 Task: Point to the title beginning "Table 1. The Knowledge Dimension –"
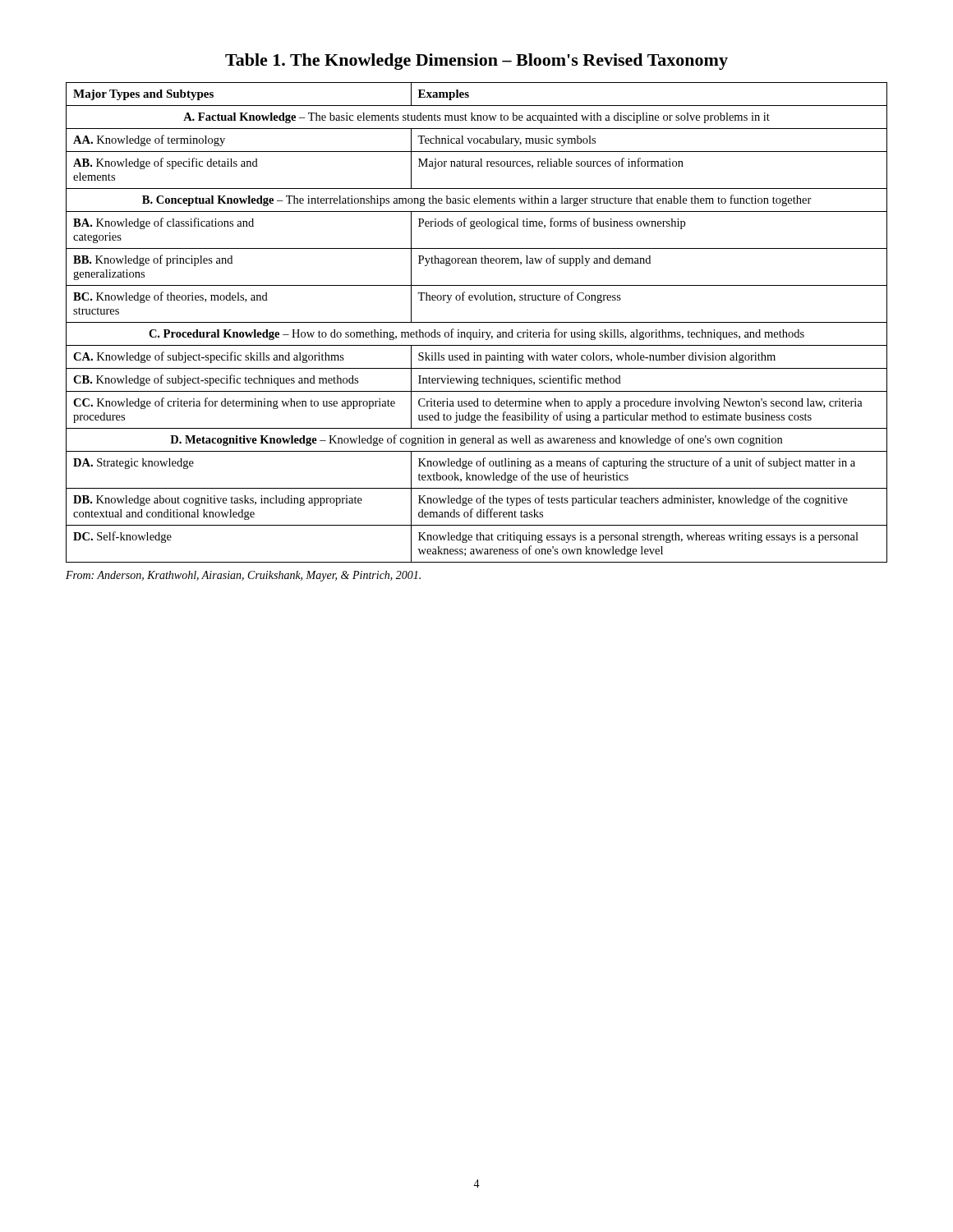pos(476,60)
